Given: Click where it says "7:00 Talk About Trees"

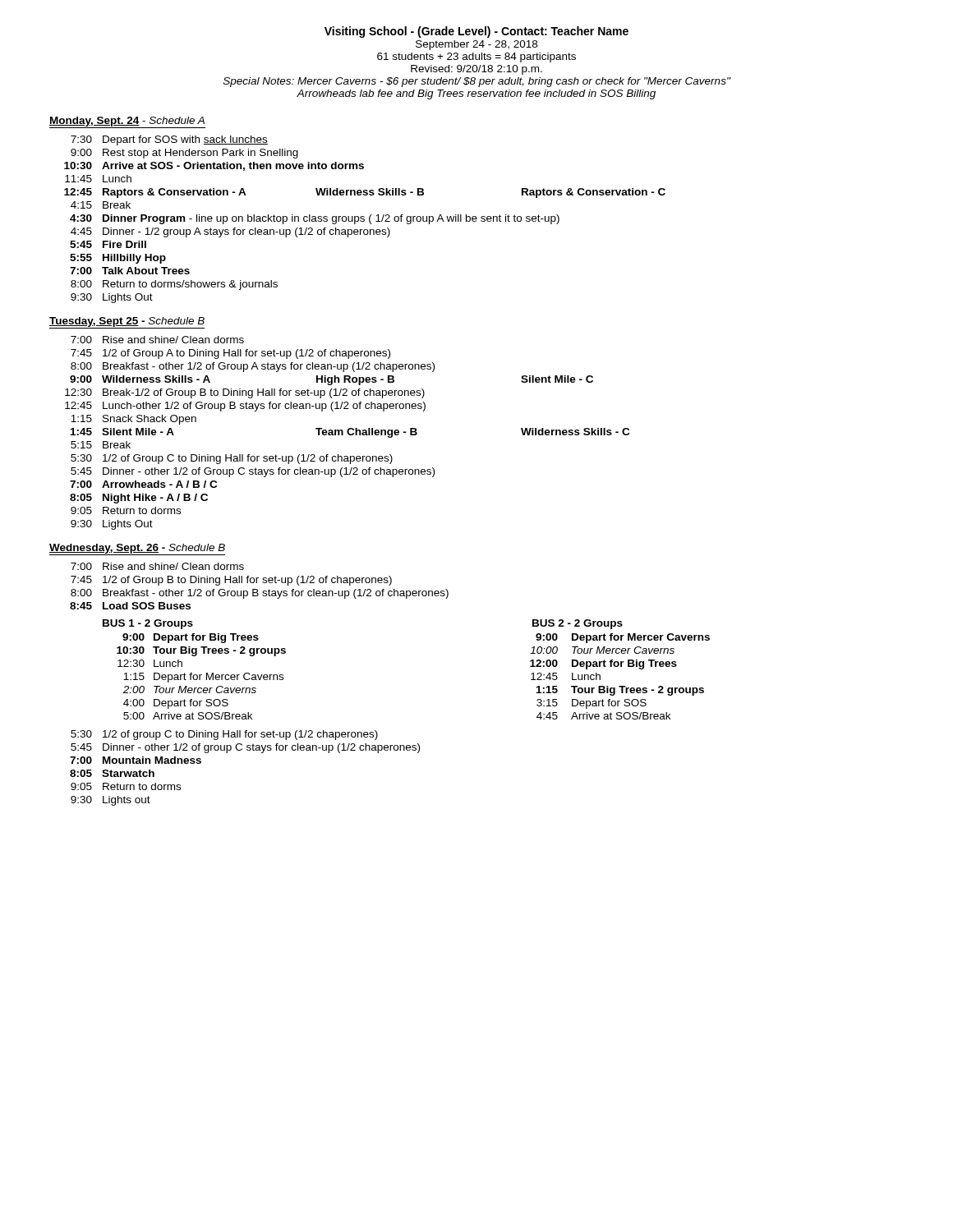Looking at the screenshot, I should pos(130,271).
